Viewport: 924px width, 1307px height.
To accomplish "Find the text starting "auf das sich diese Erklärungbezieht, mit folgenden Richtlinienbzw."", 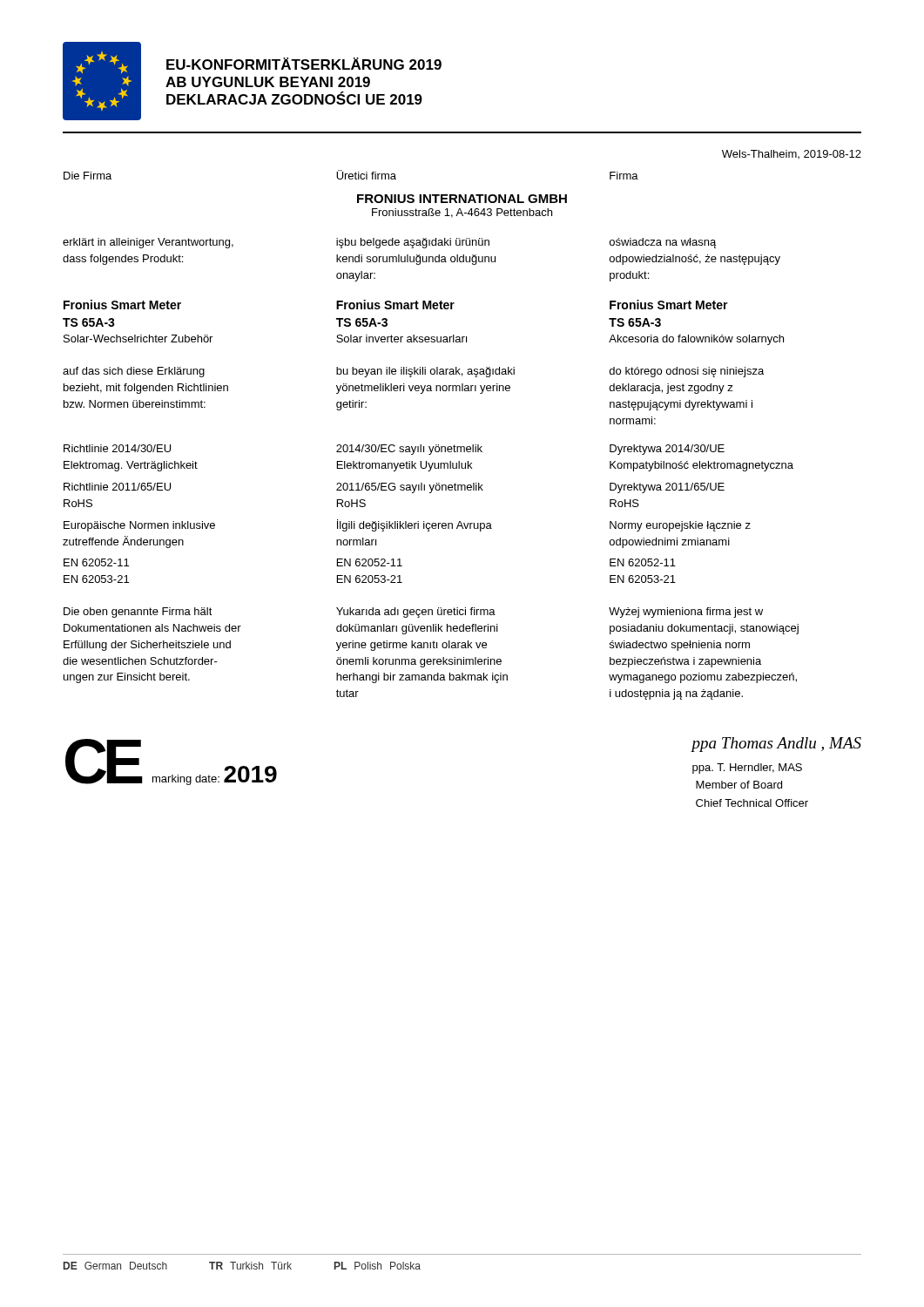I will click(x=146, y=387).
